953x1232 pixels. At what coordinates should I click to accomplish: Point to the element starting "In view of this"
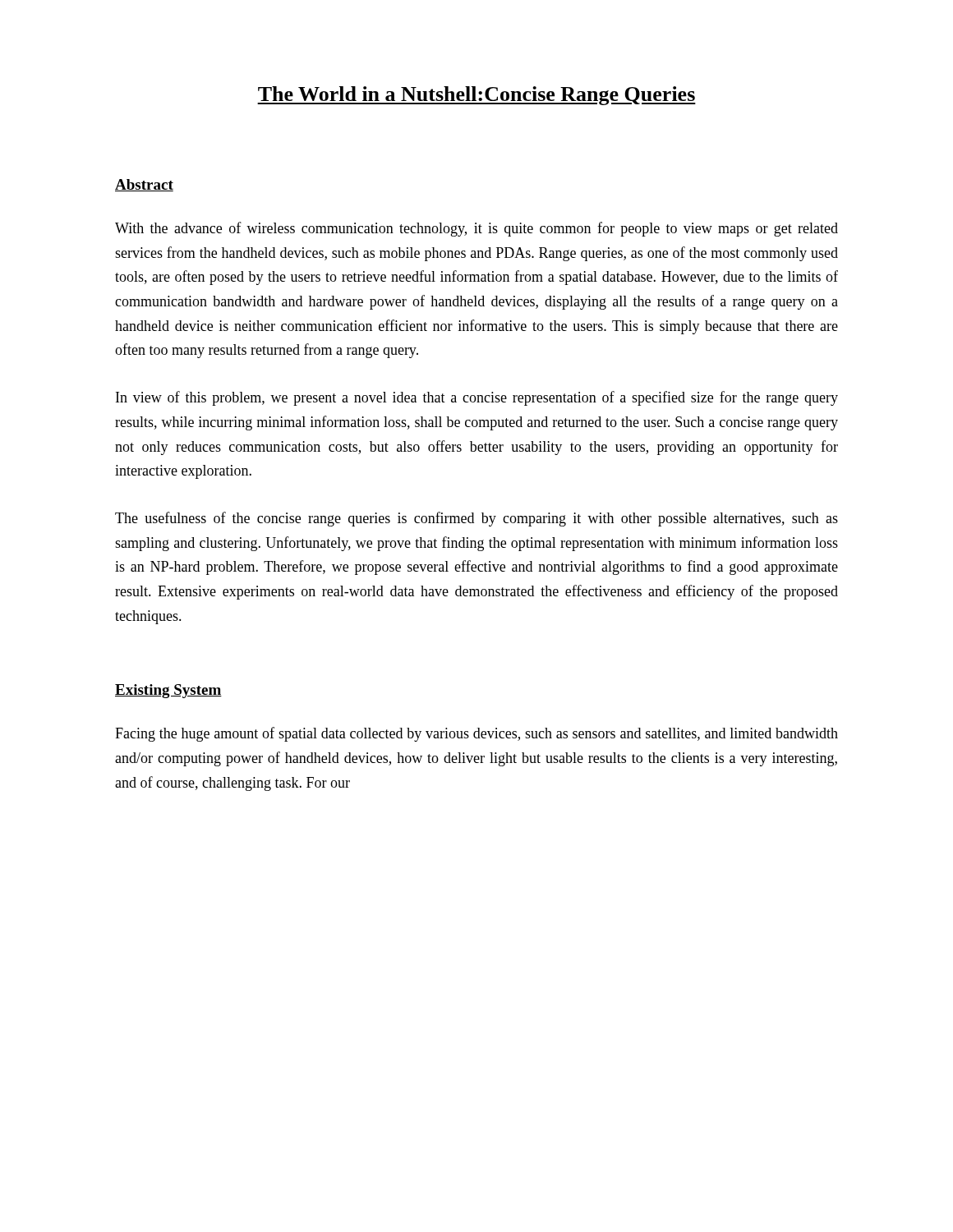point(476,434)
